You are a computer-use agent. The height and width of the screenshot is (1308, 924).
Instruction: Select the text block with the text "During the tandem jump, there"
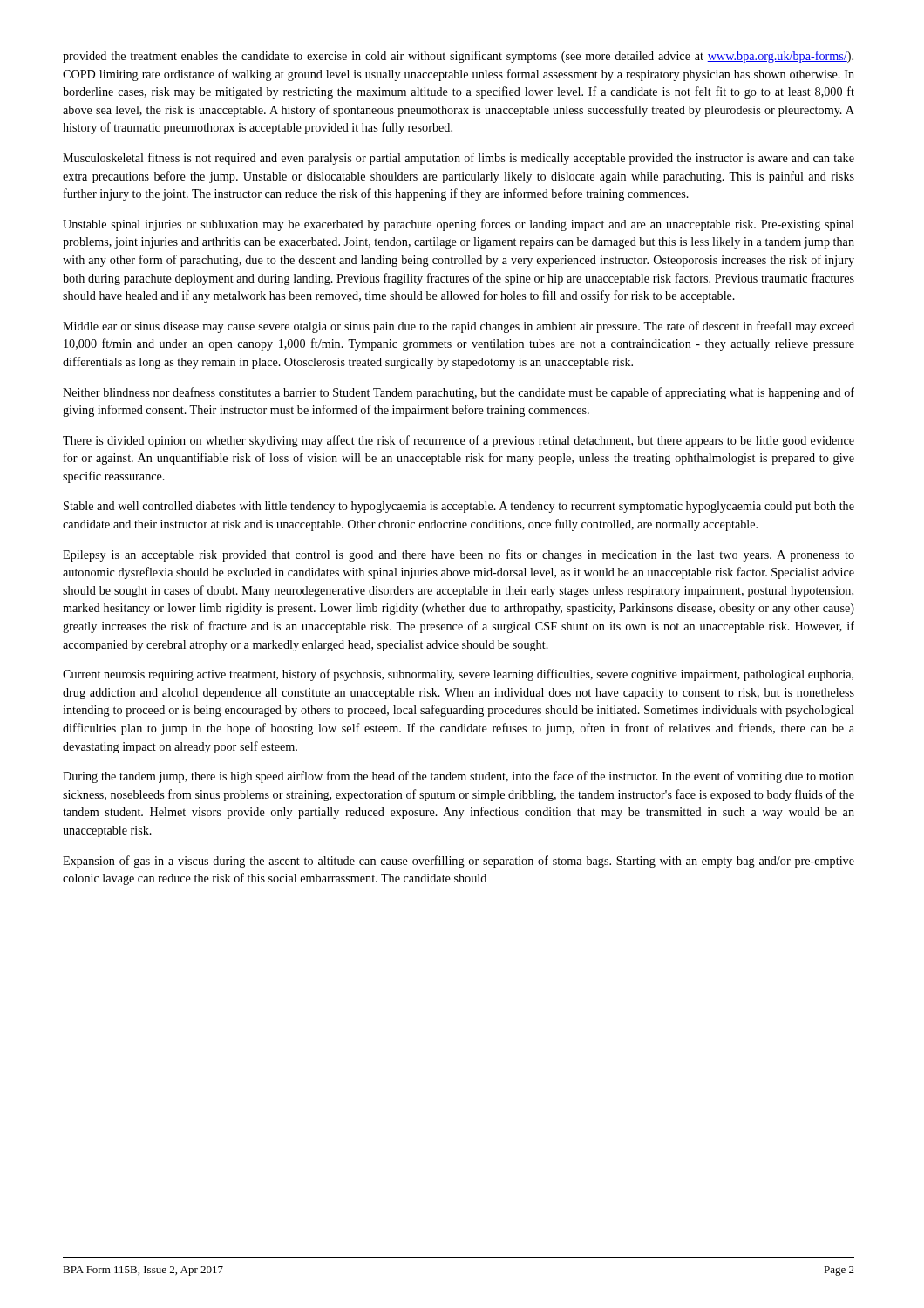(x=458, y=803)
